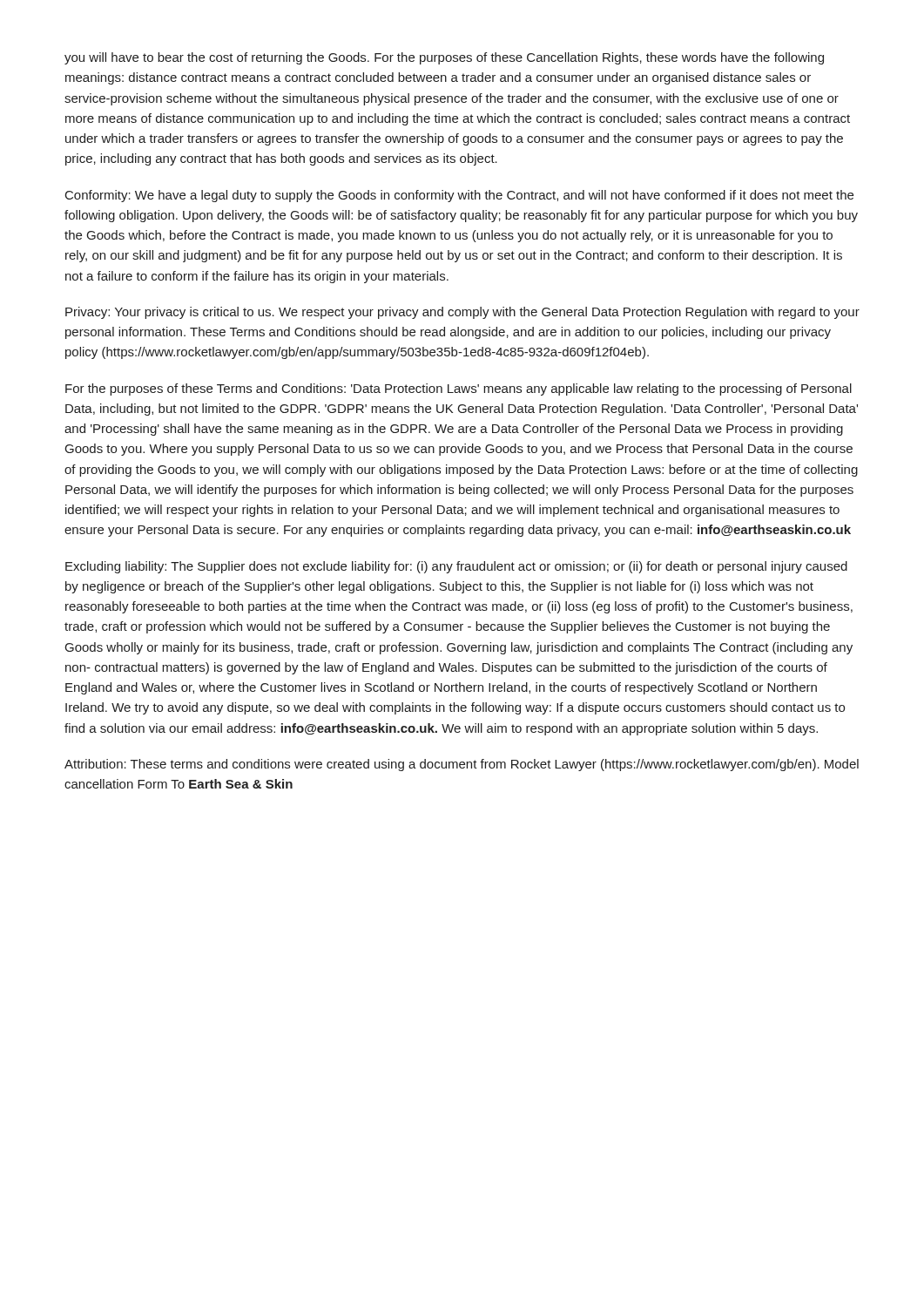This screenshot has width=924, height=1307.
Task: Find the block on this page that starts "Conformity: We have"
Action: tap(461, 235)
